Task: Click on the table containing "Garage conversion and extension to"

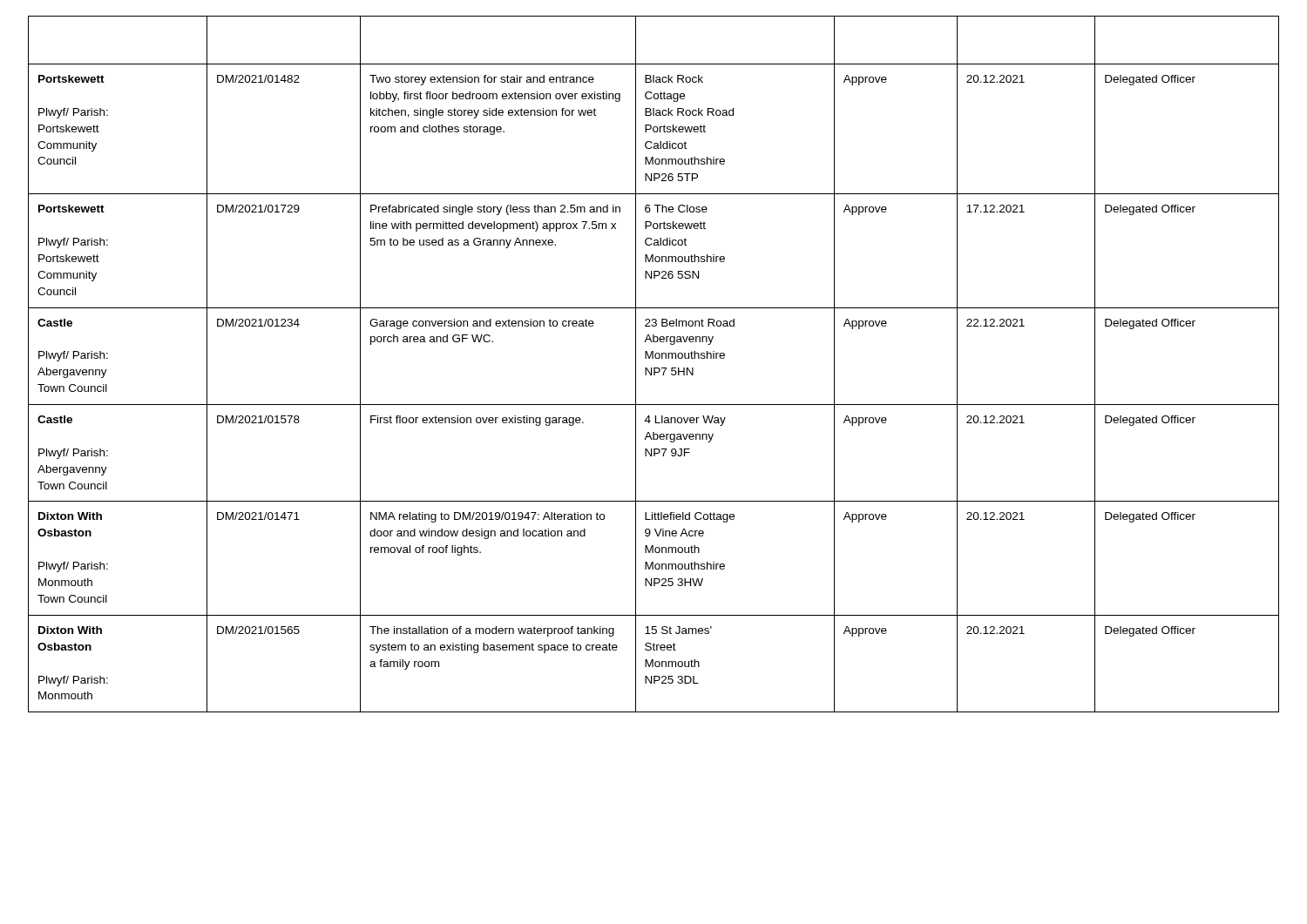Action: click(x=654, y=364)
